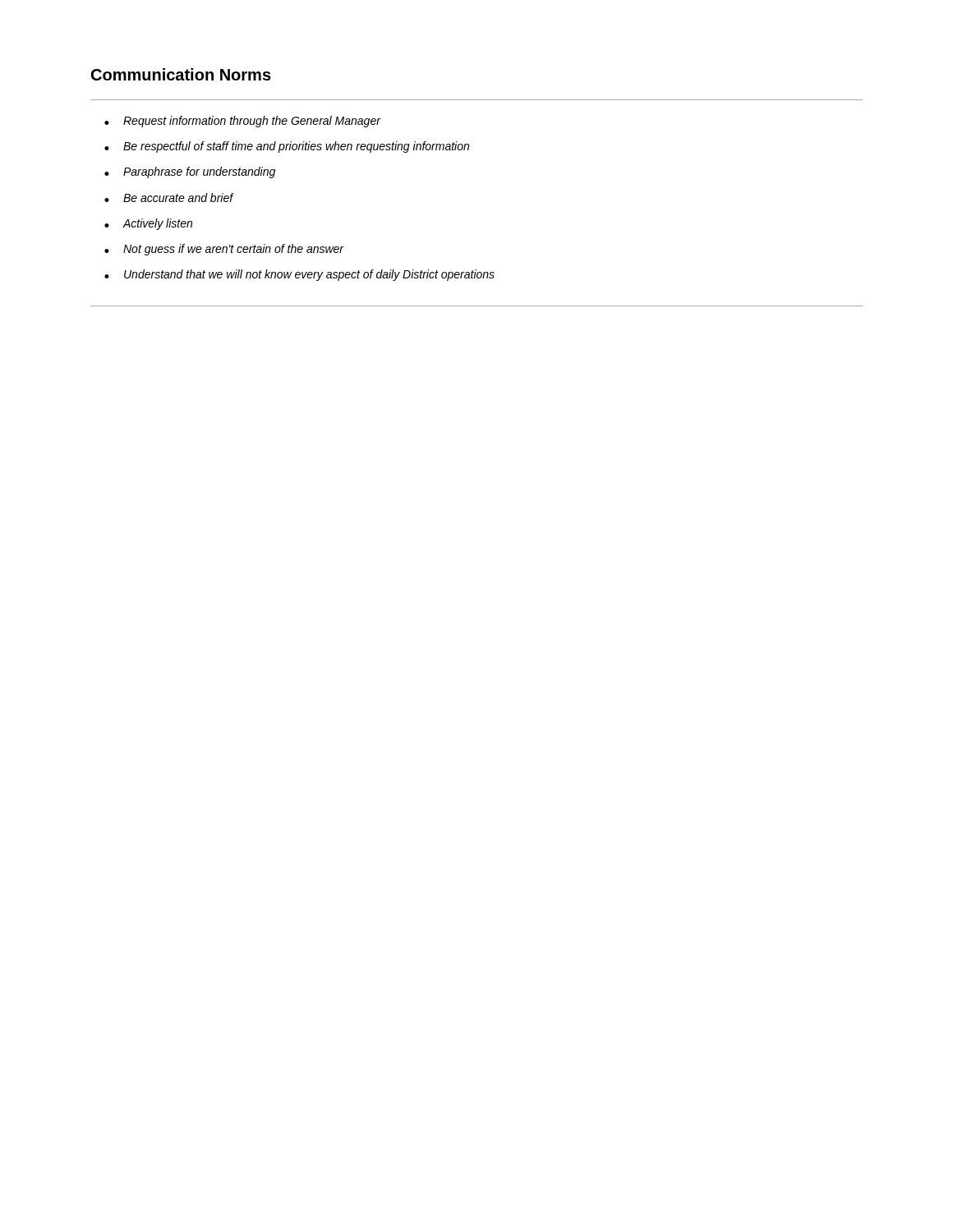Find the region starting "• Not guess if we aren't"
The width and height of the screenshot is (953, 1232).
pos(217,252)
